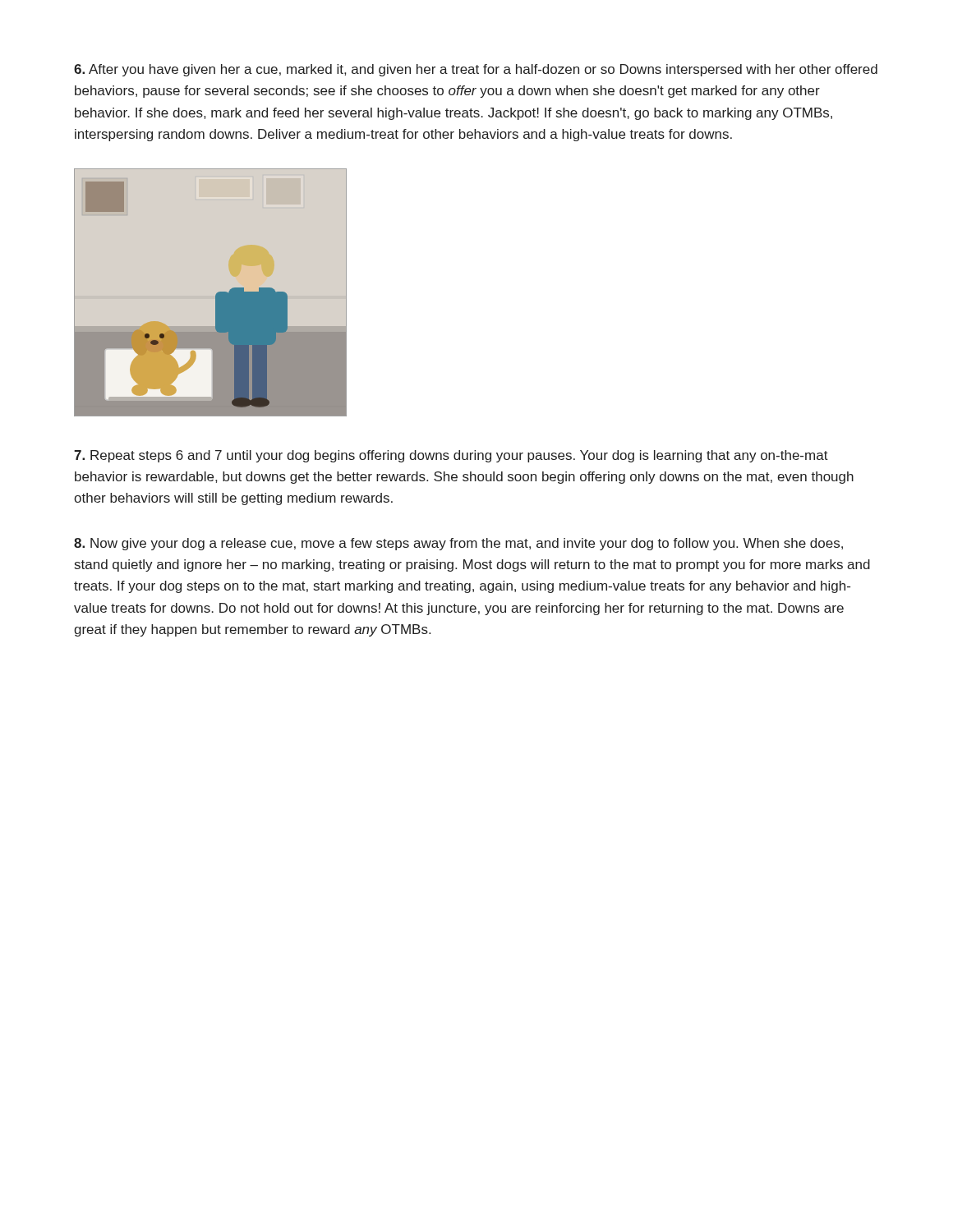Find the list item that reads "7. Repeat steps 6 and"
953x1232 pixels.
tap(464, 477)
